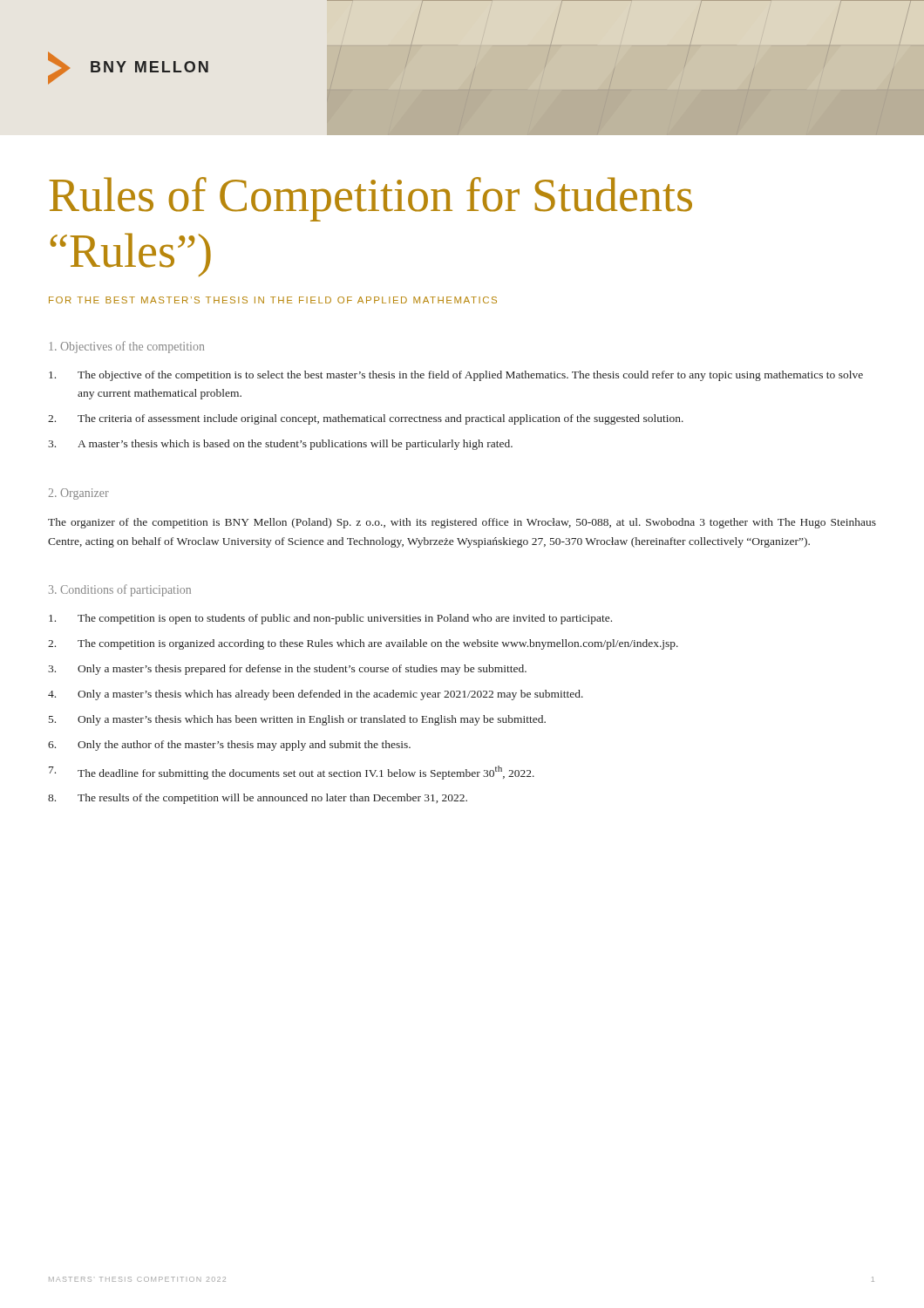Locate the title that reads "Rules of Competition"
The image size is (924, 1308).
click(462, 224)
